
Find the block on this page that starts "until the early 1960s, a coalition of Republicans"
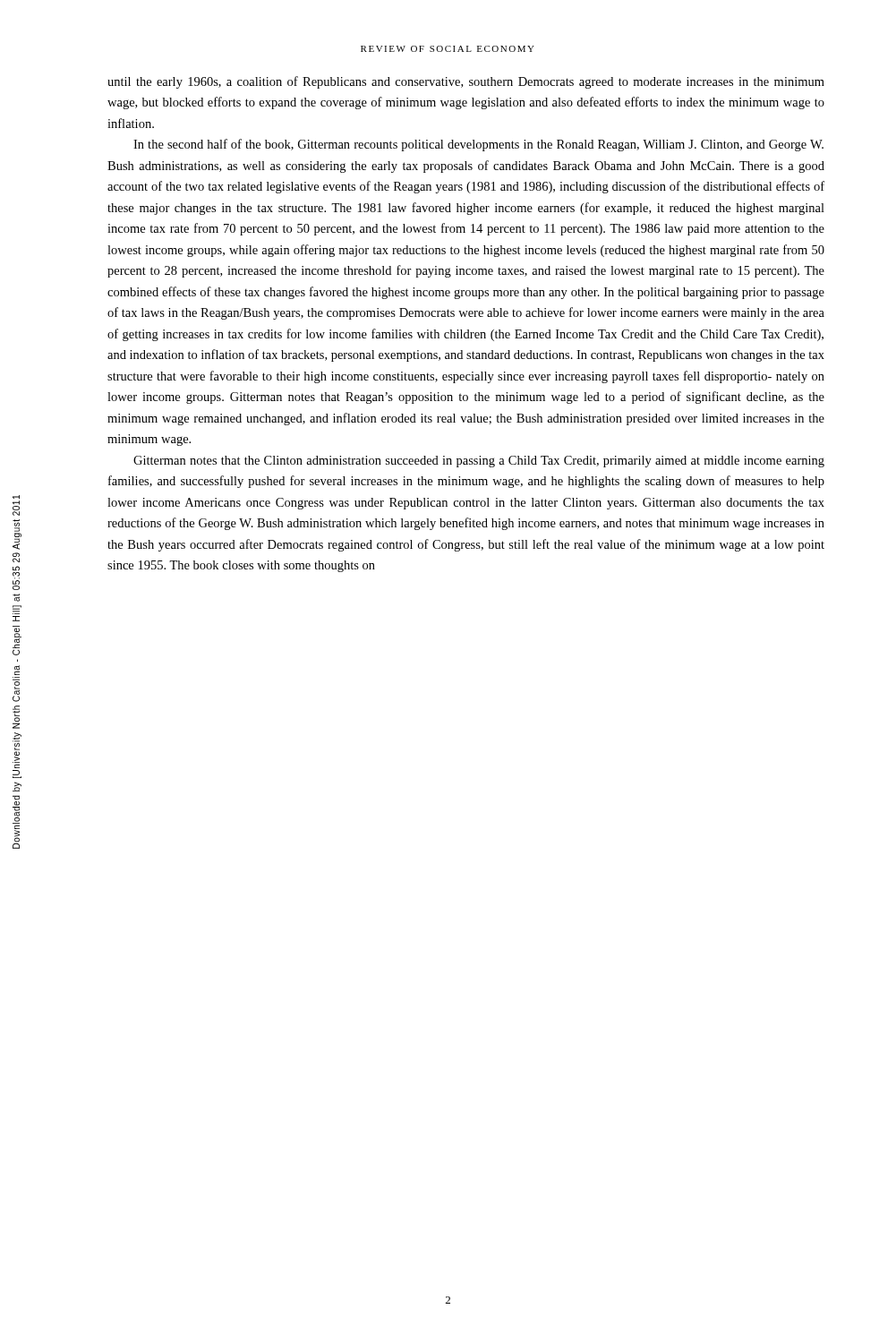466,324
